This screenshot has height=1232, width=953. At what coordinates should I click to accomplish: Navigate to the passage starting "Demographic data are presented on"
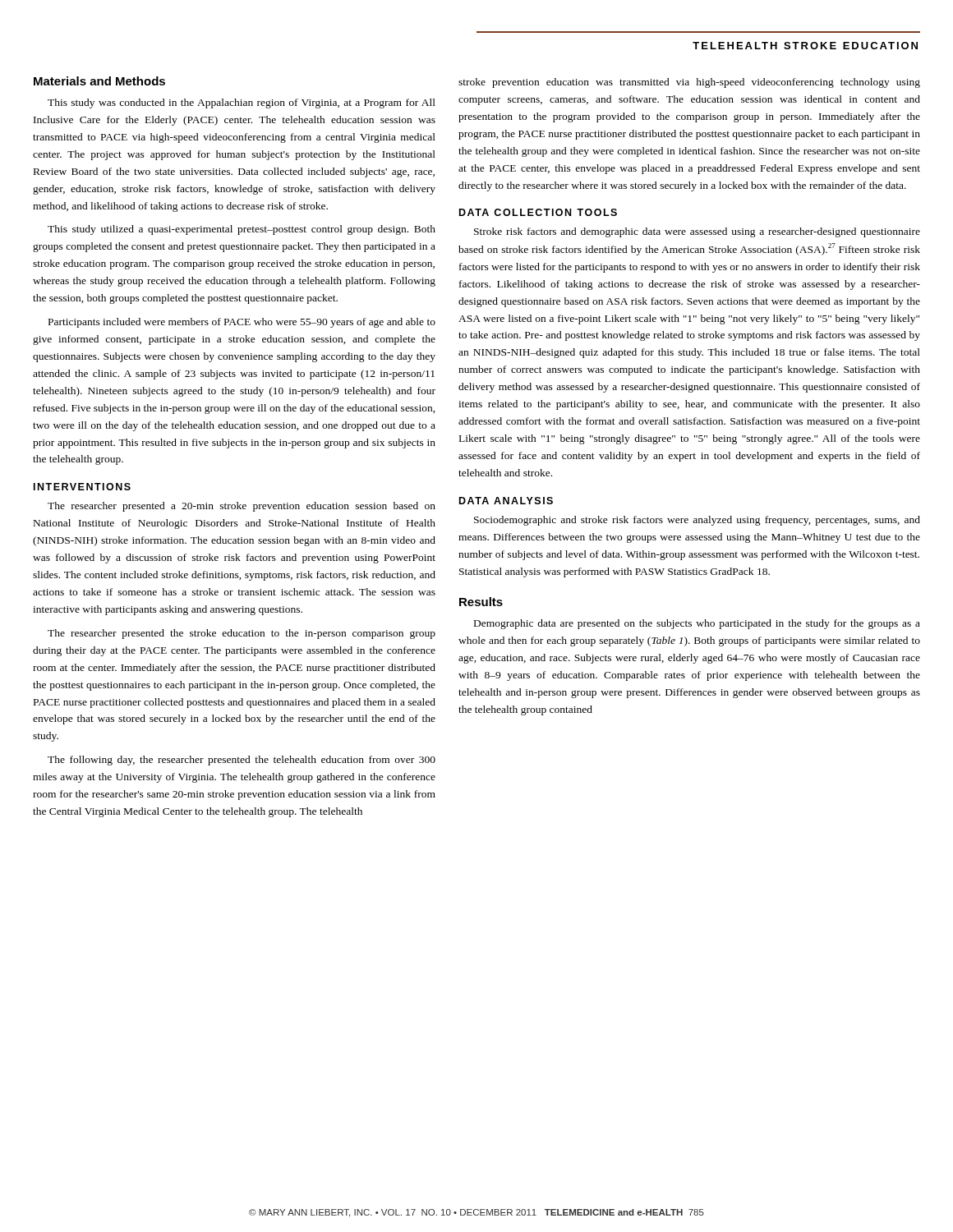pos(689,667)
